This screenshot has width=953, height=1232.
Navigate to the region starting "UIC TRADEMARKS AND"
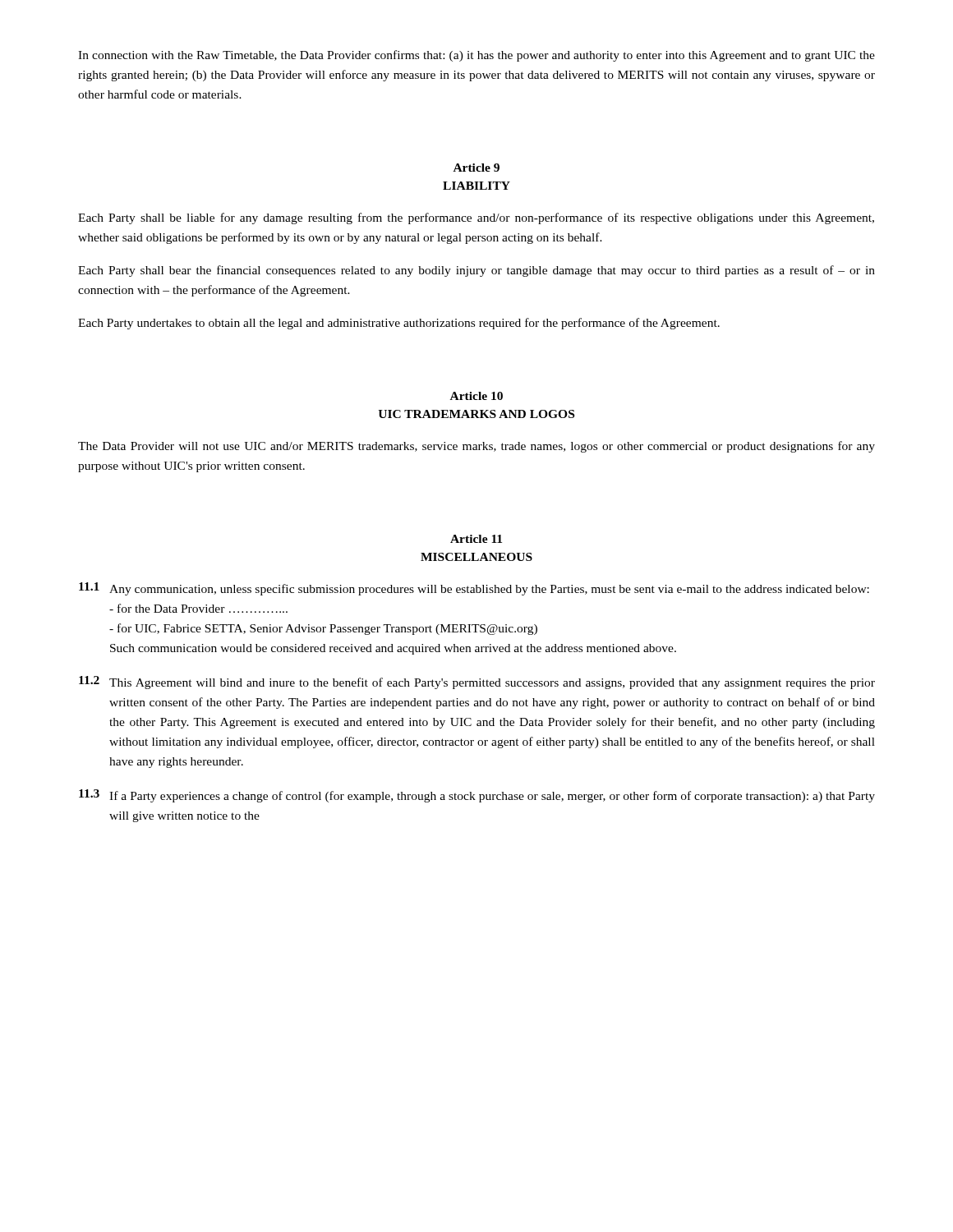click(x=476, y=414)
